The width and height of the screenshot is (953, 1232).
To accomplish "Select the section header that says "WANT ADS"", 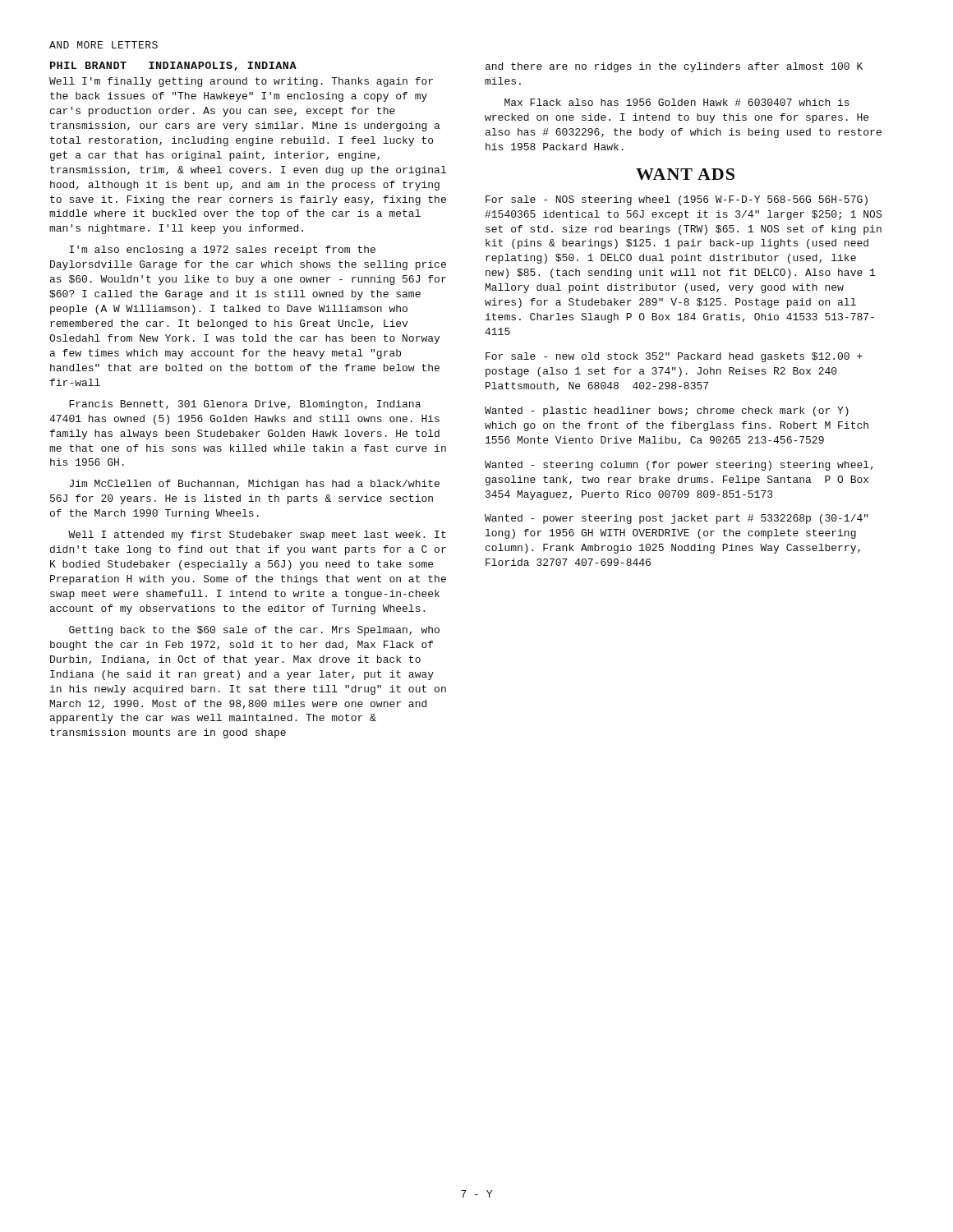I will tap(686, 173).
